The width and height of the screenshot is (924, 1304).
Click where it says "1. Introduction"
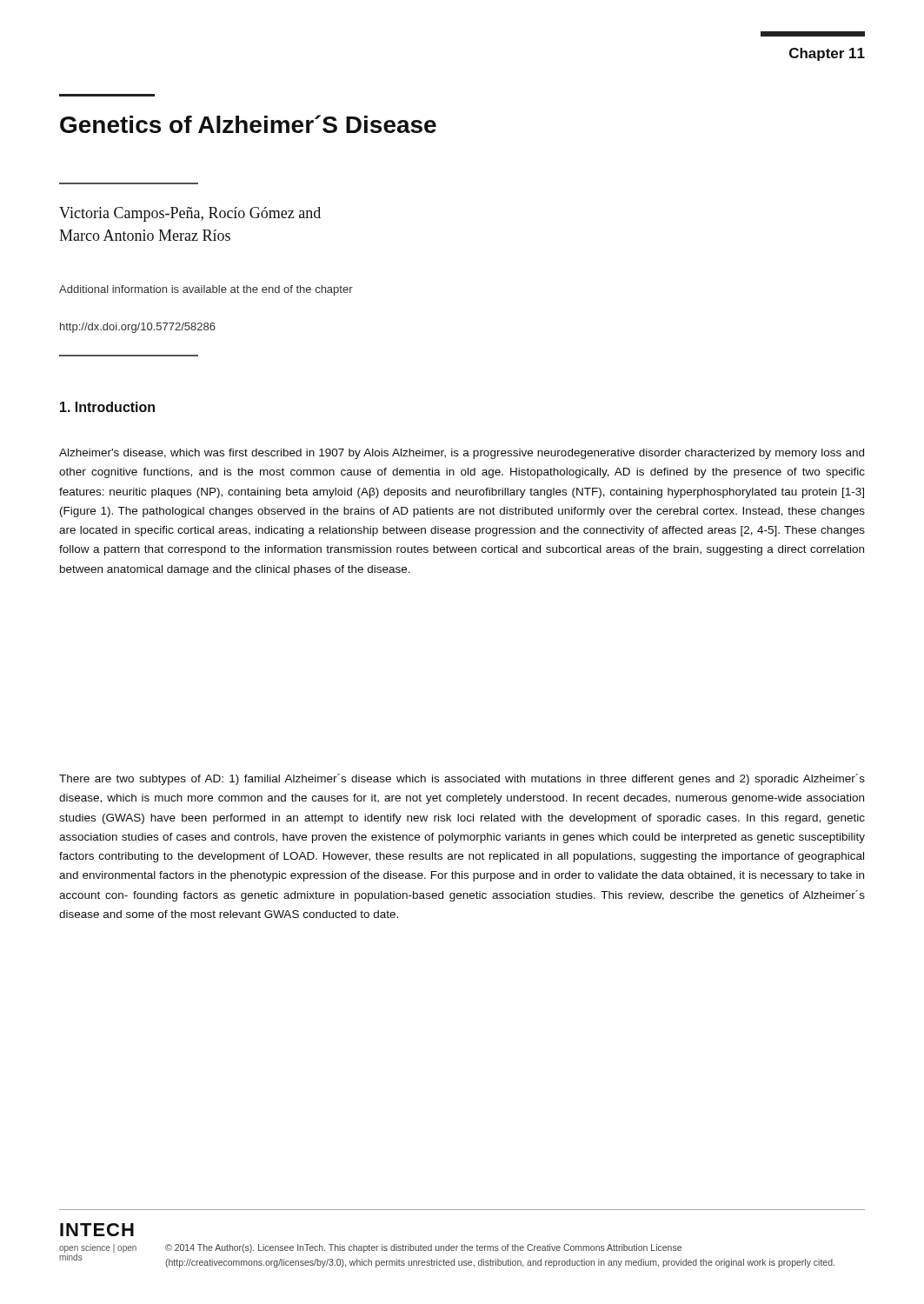coord(107,407)
